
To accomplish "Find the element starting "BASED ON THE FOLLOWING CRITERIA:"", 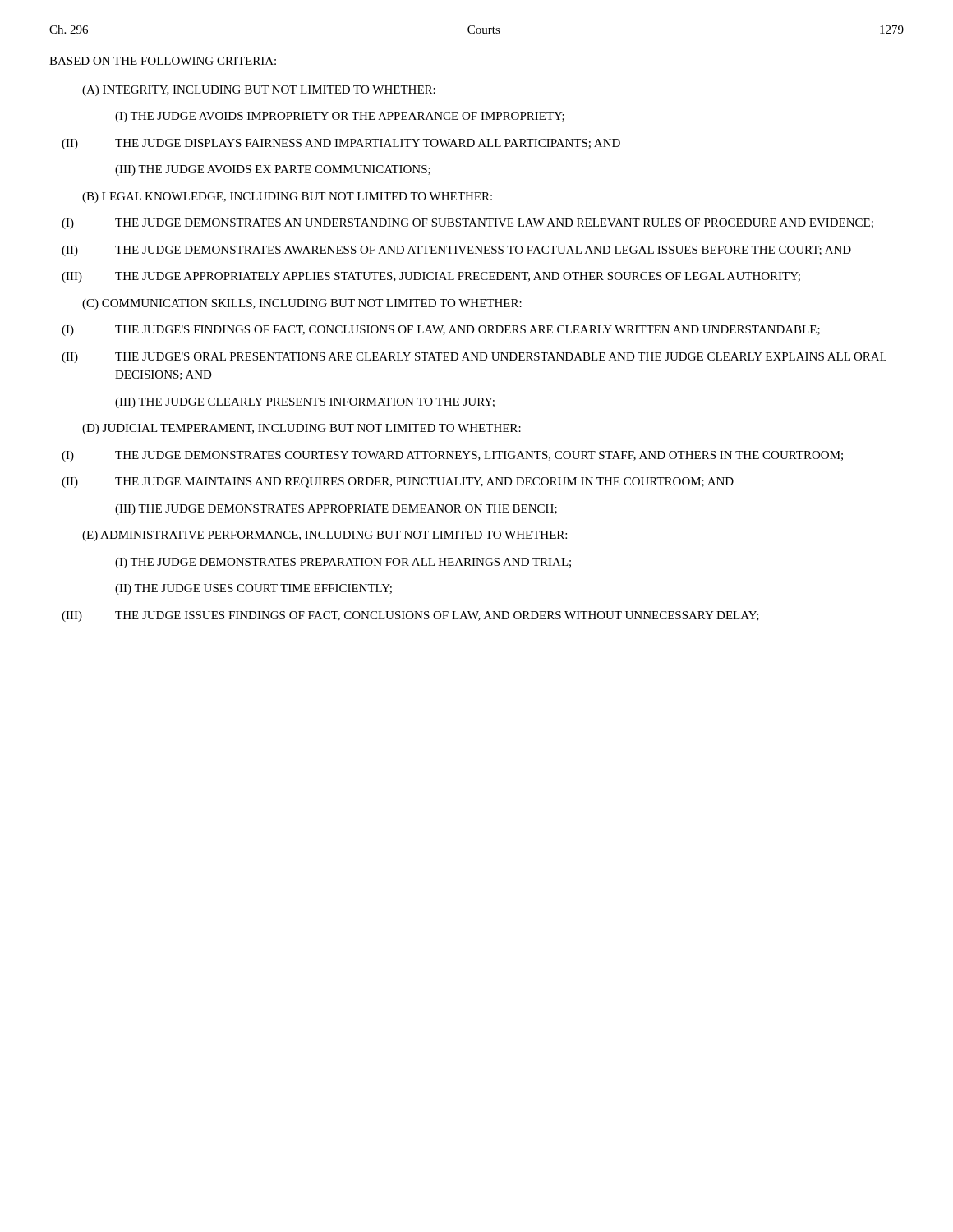I will [x=163, y=61].
